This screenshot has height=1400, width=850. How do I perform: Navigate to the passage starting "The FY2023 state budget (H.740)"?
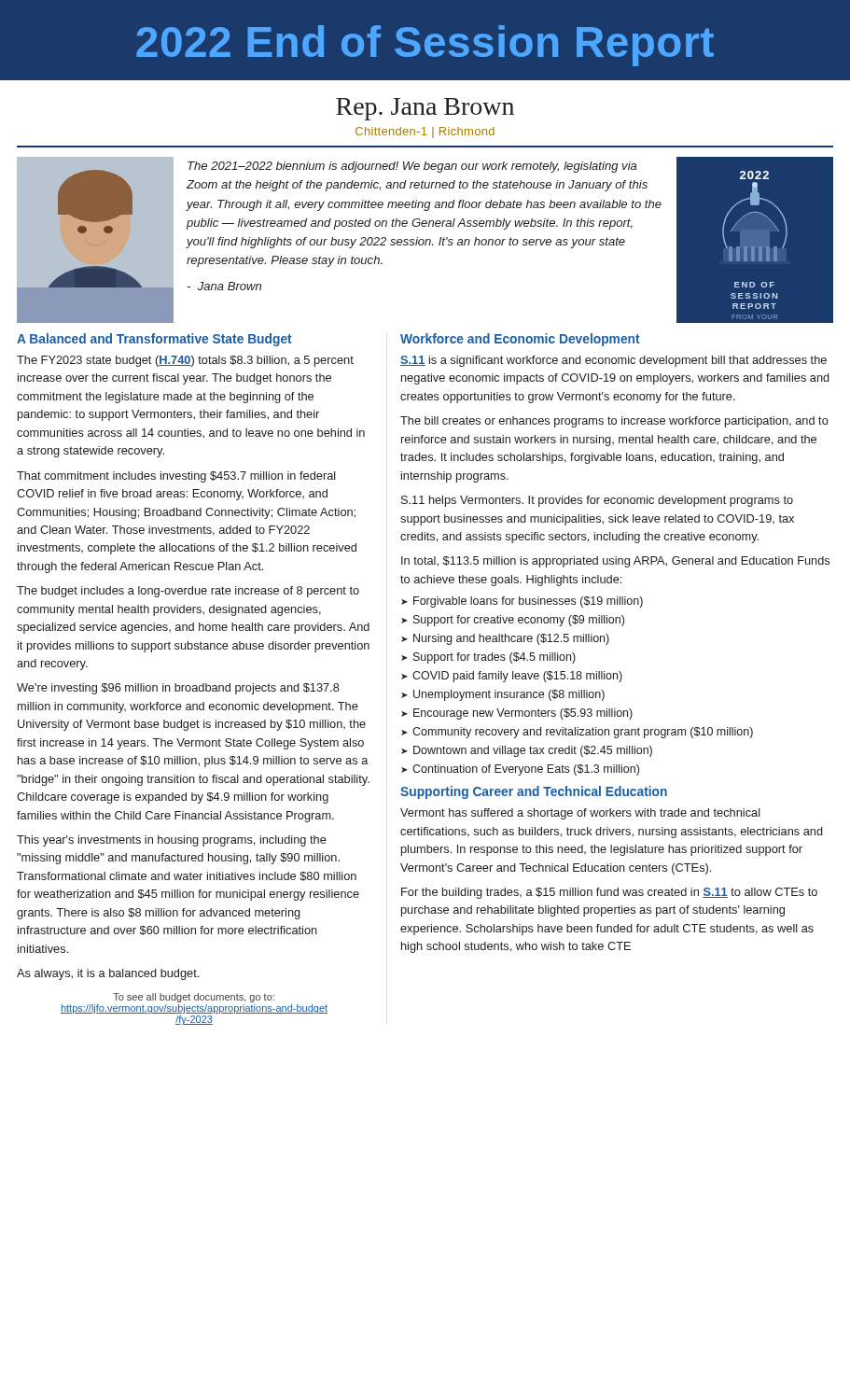(191, 405)
